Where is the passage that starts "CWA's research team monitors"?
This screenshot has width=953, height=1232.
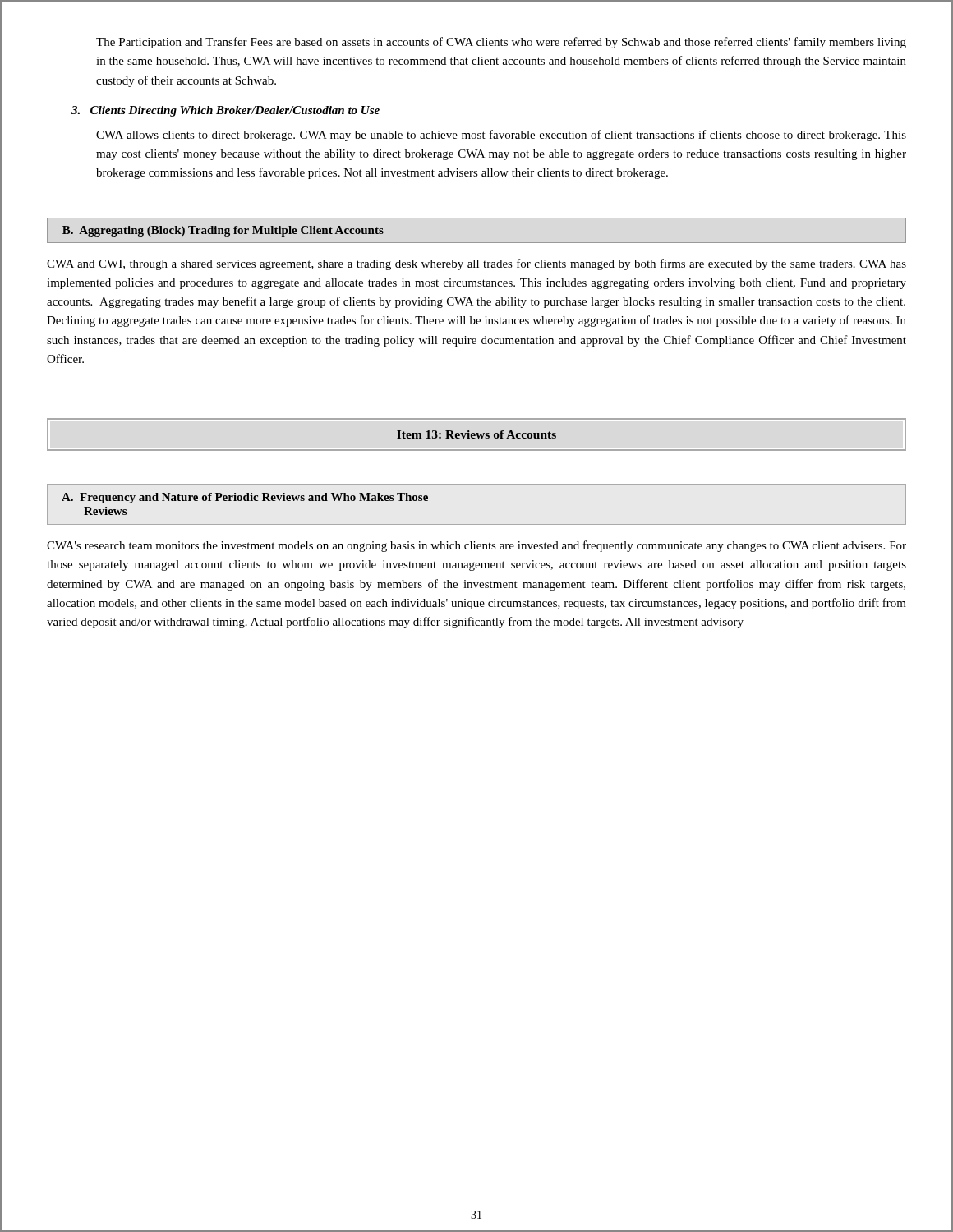476,584
